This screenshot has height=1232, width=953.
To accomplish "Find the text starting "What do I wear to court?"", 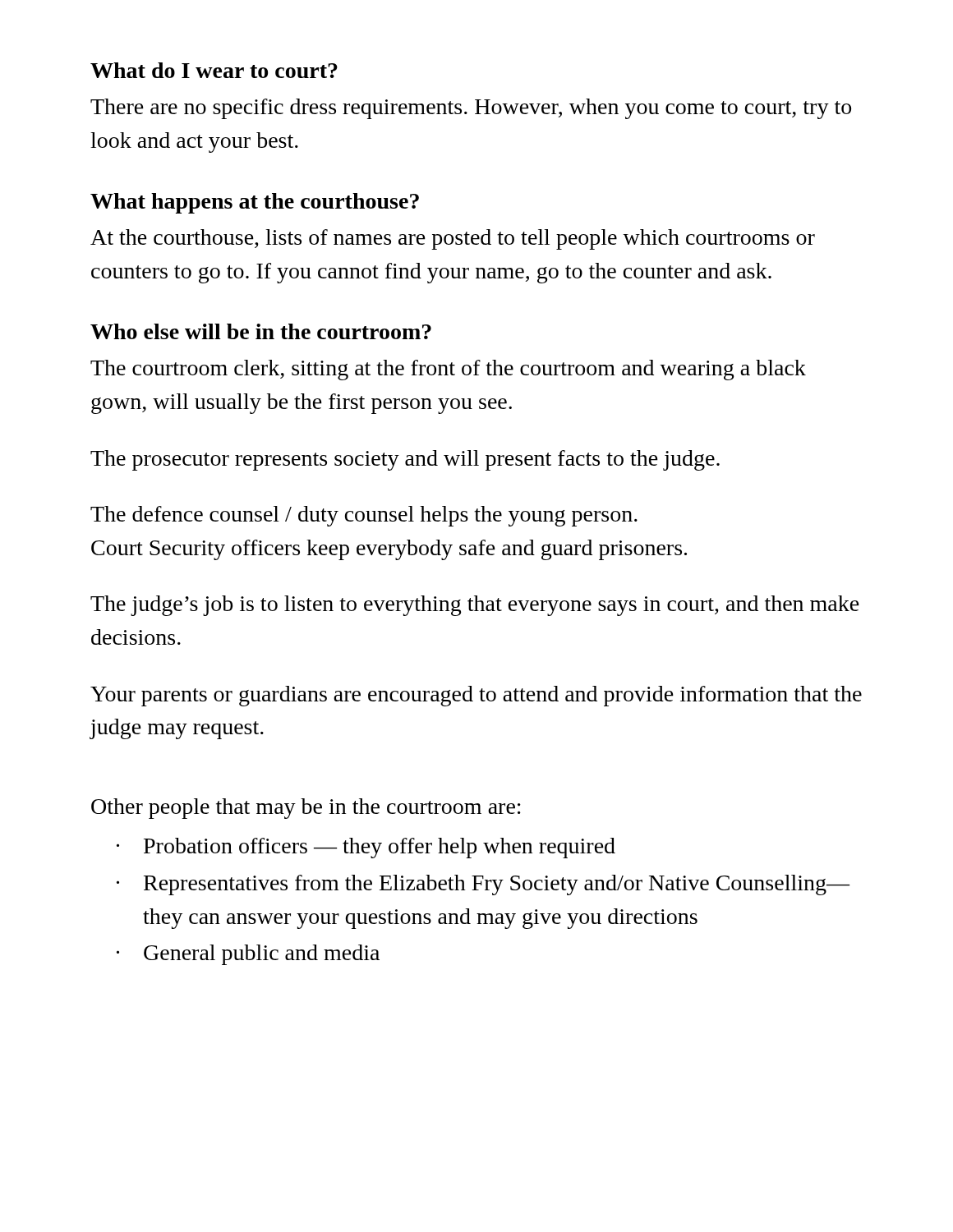I will 214,70.
